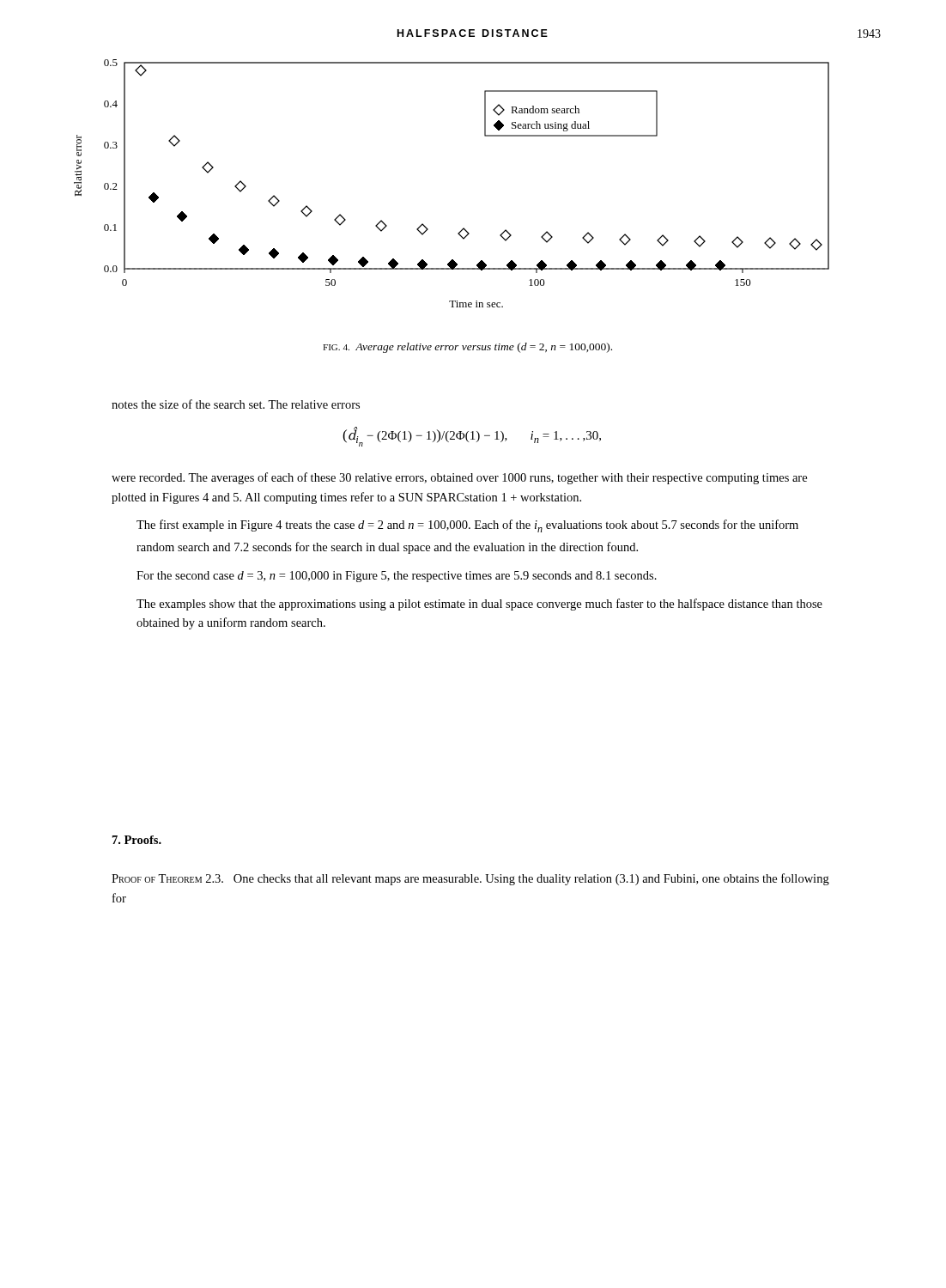This screenshot has height=1288, width=946.
Task: Find the text starting "(d̂in − (2Φ(1) − 1))/(2Φ(1) − 1),"
Action: 472,437
